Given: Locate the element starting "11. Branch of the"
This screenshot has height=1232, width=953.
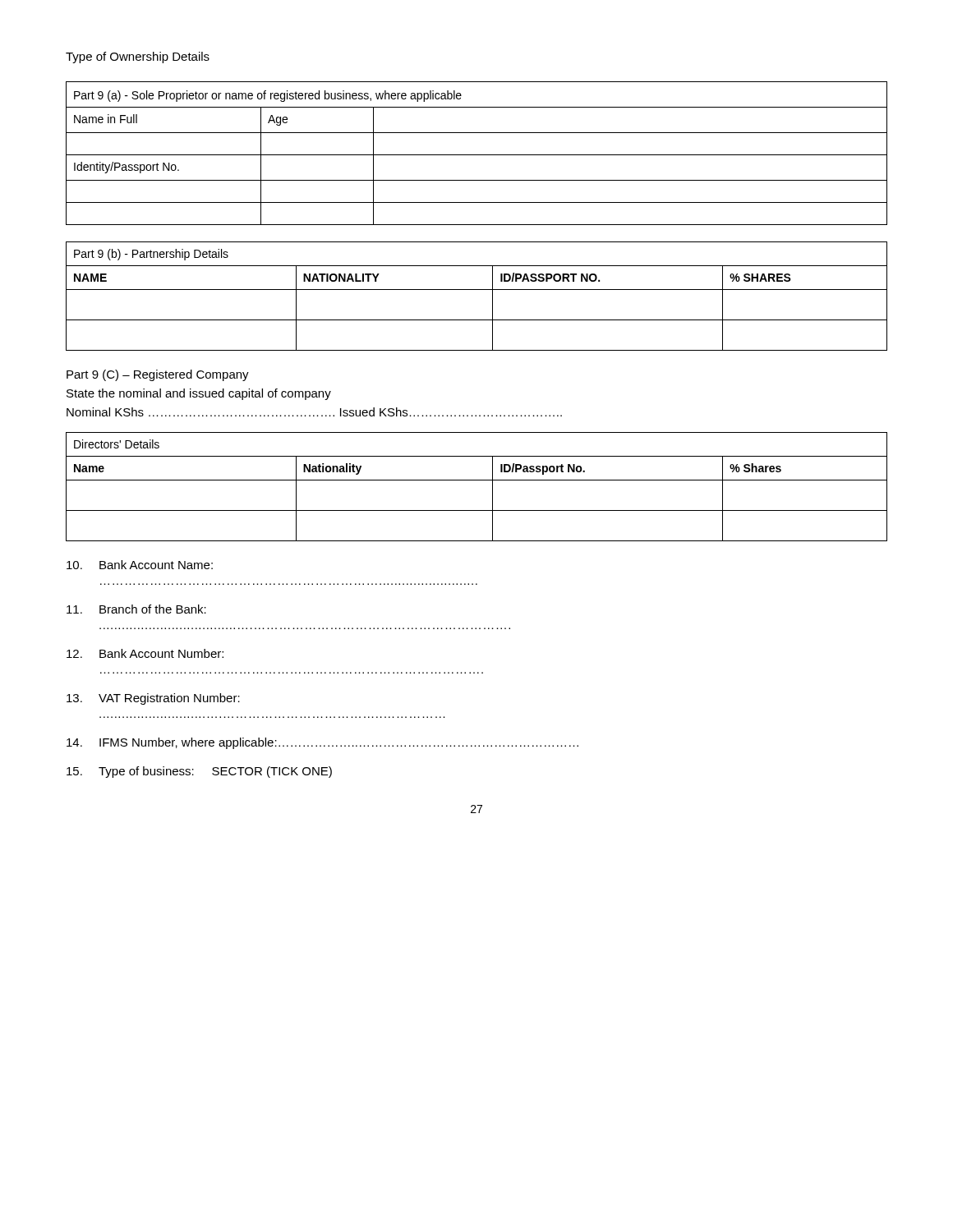Looking at the screenshot, I should (476, 617).
